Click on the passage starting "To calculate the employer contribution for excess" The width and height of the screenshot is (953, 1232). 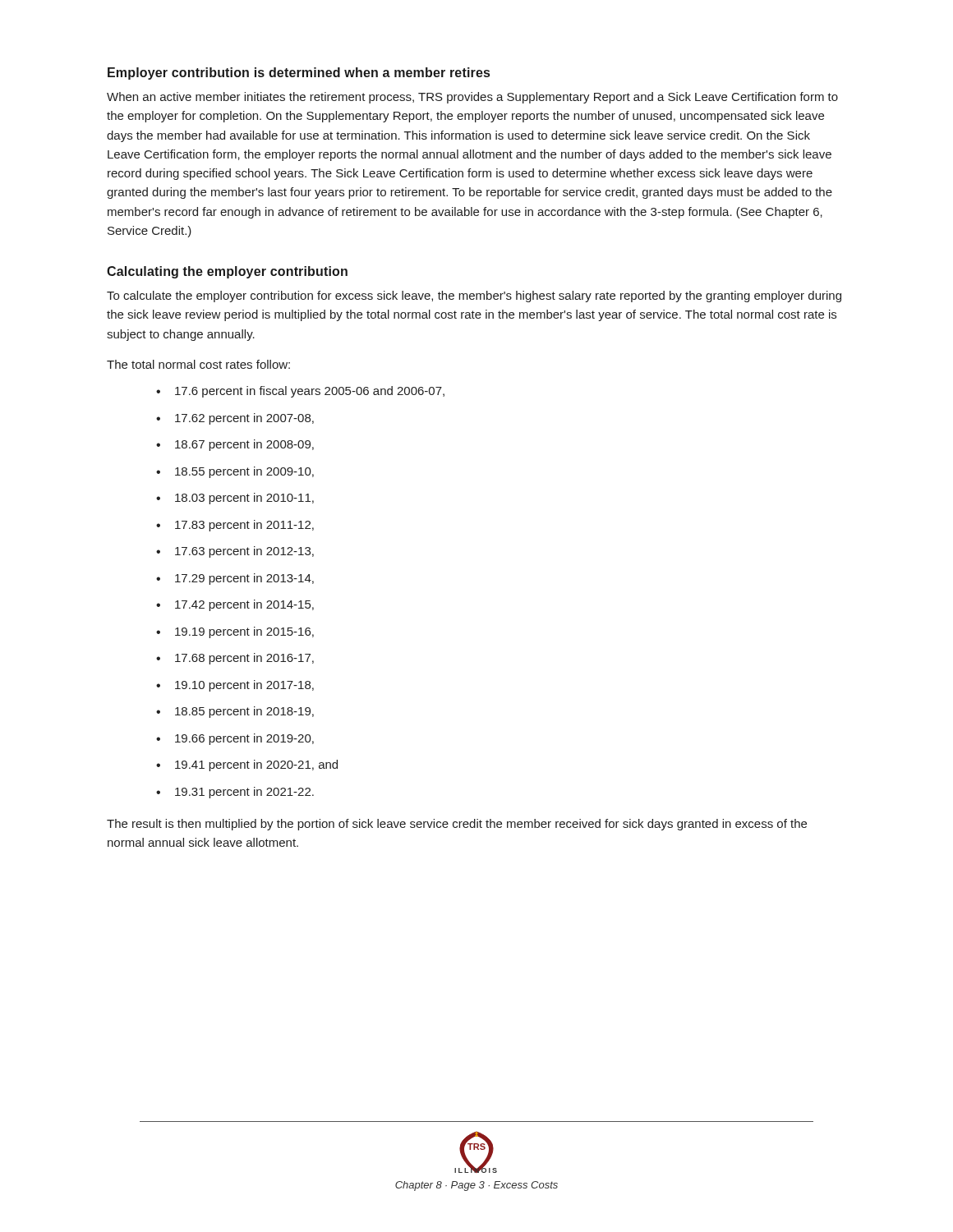(x=474, y=314)
